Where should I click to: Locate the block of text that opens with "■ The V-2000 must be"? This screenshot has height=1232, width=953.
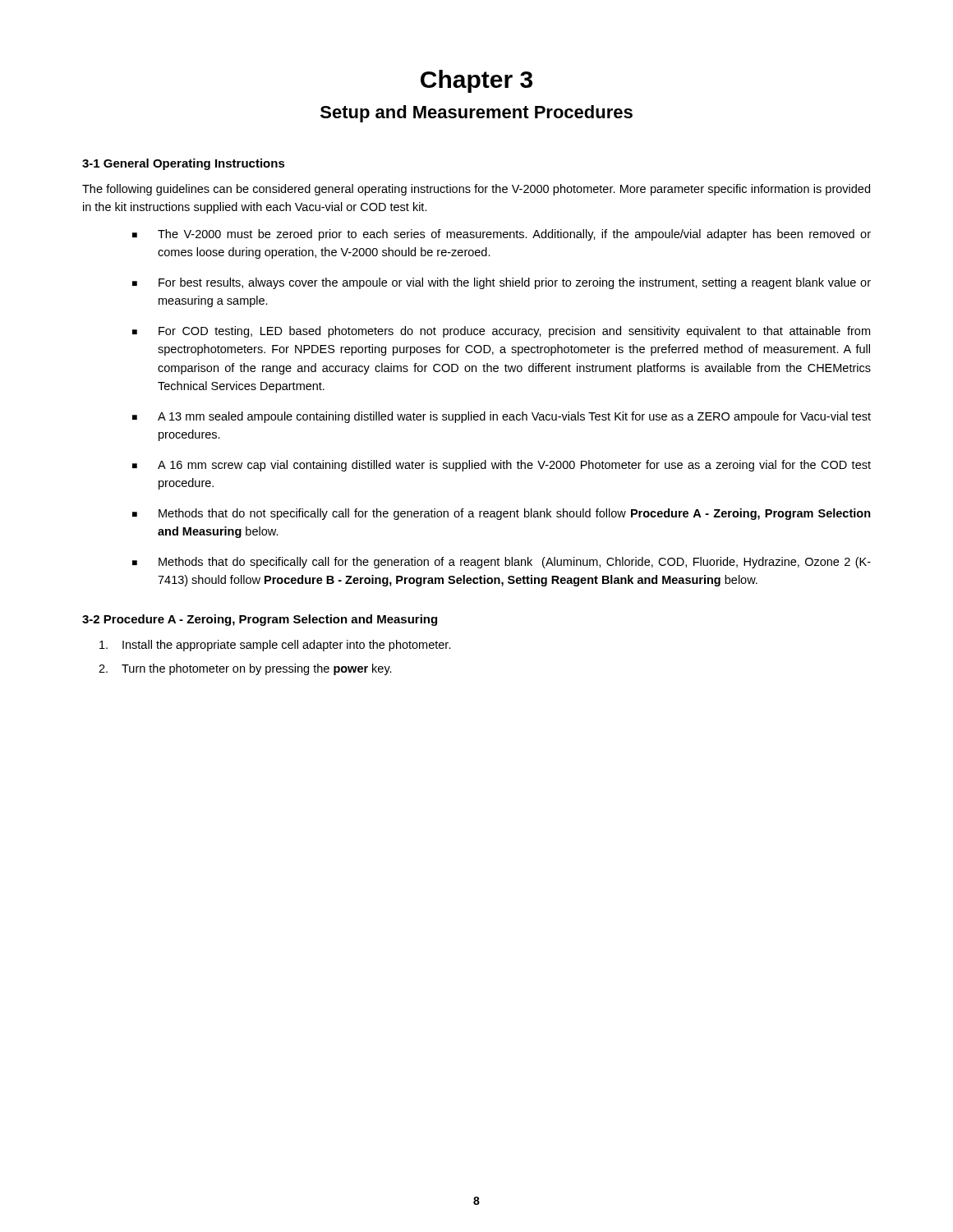501,243
